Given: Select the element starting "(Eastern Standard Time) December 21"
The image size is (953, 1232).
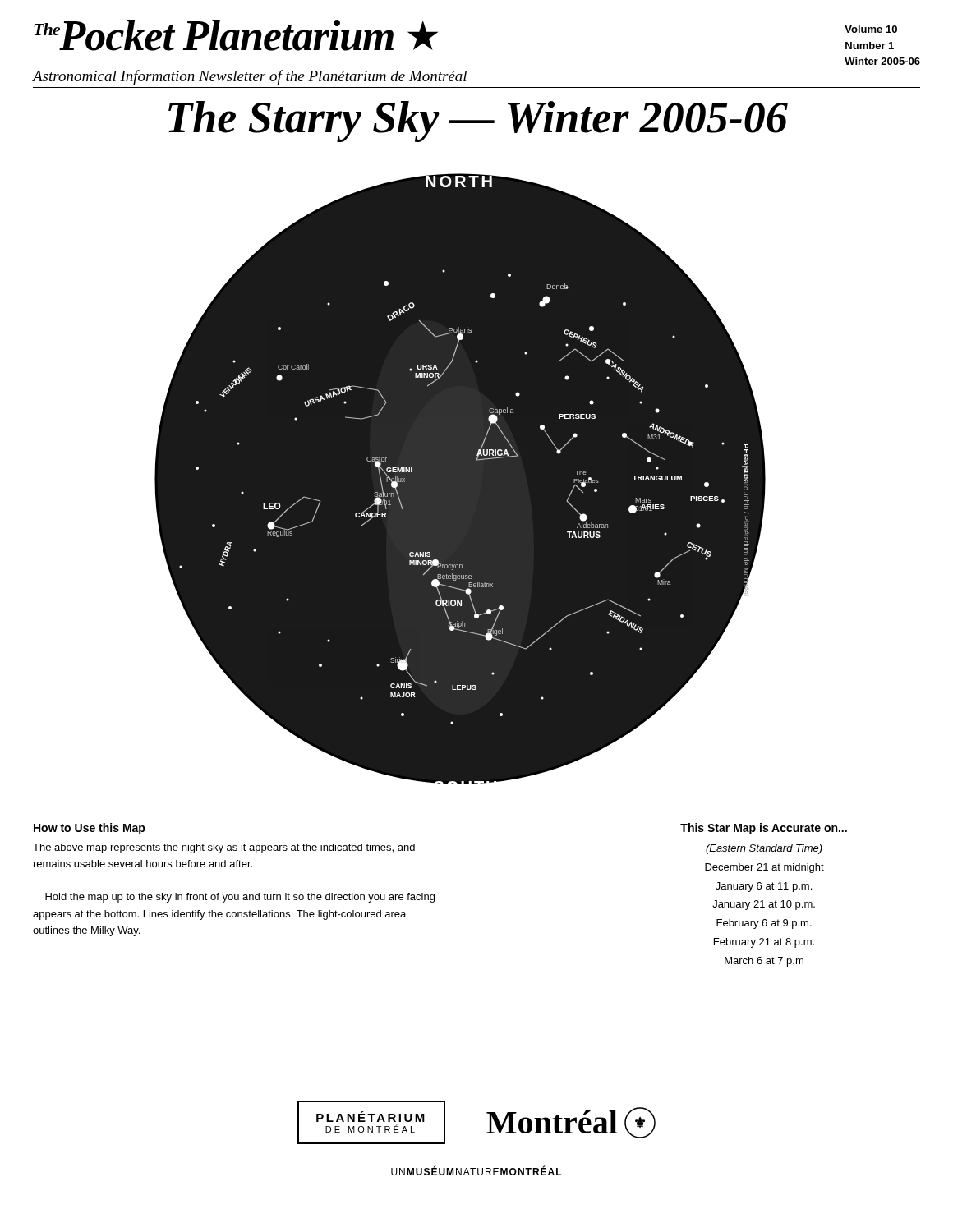Looking at the screenshot, I should tap(764, 904).
